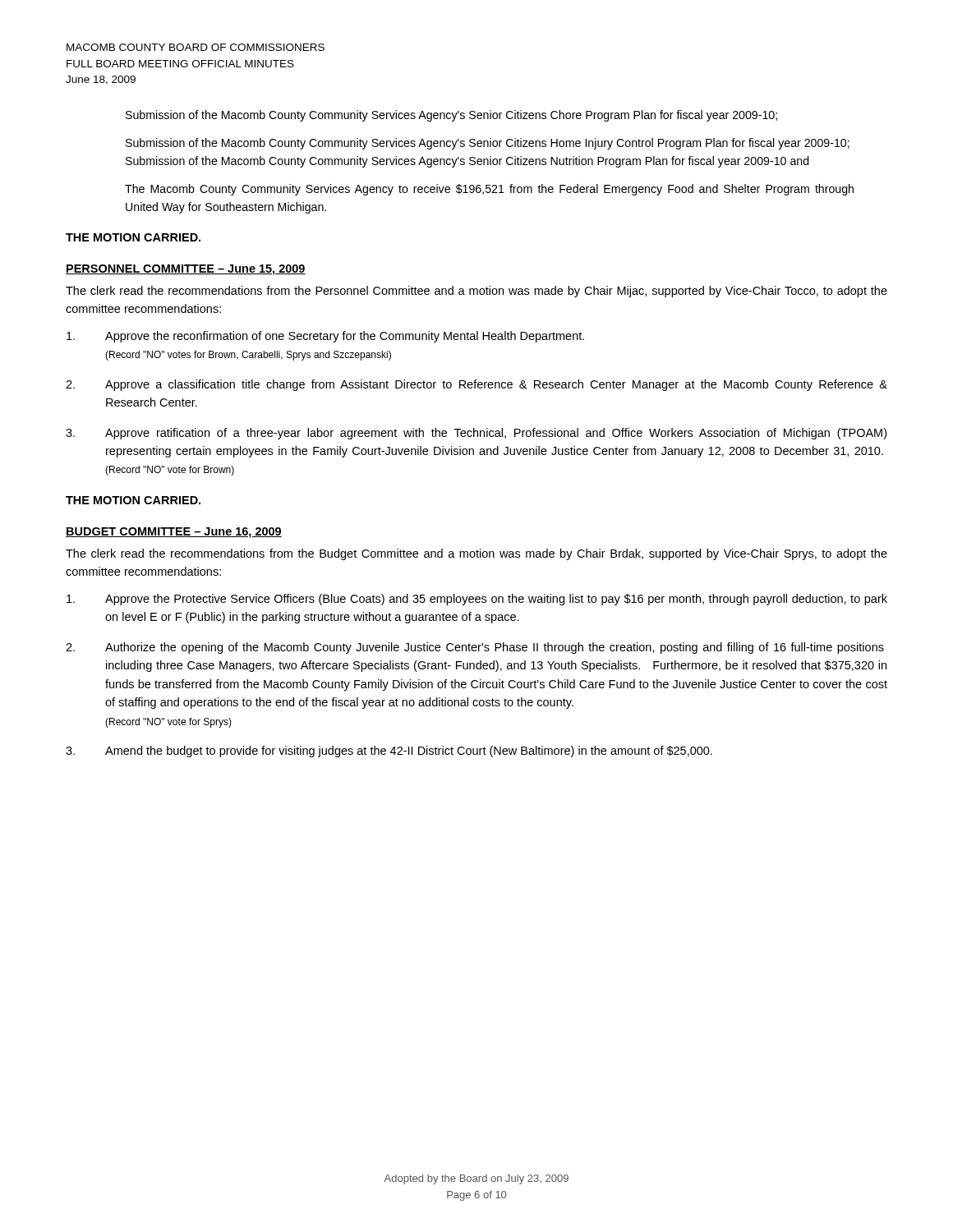This screenshot has width=953, height=1232.
Task: Click the passage that begins "Approve the reconfirmation of"
Action: coord(476,345)
